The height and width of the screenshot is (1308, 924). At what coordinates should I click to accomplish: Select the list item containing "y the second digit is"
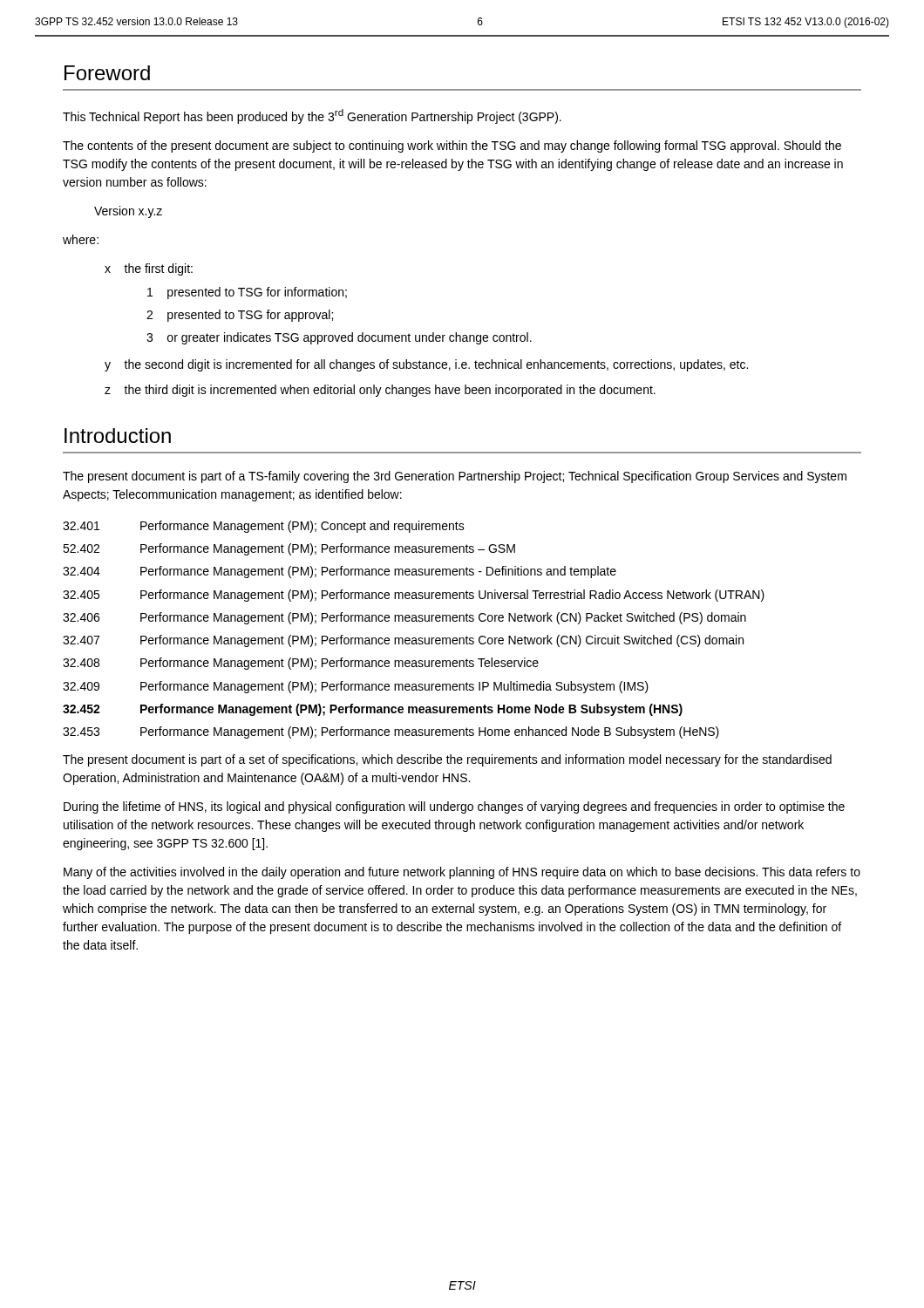427,364
